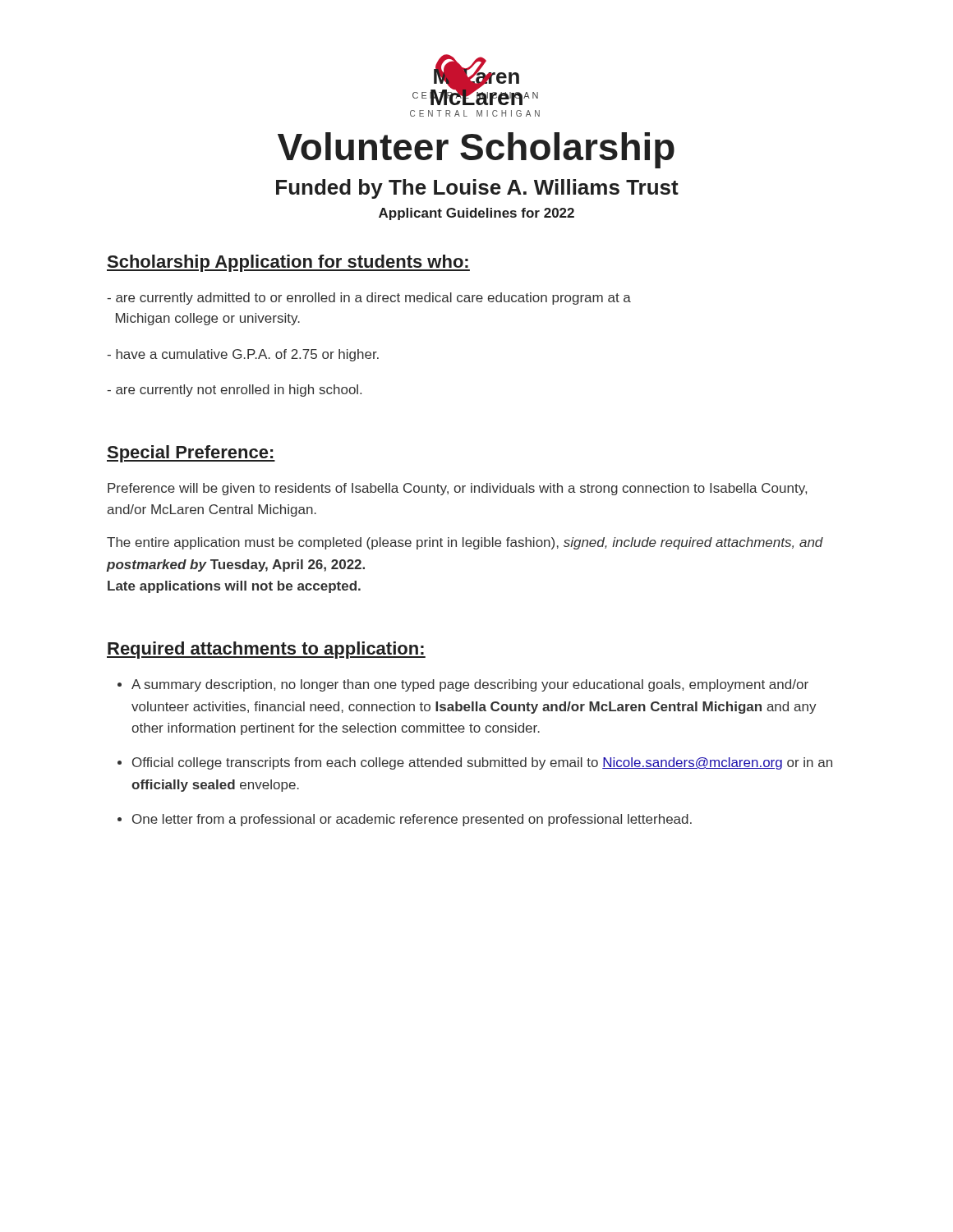Navigate to the element starting "Applicant Guidelines for 2022"
This screenshot has height=1232, width=953.
point(476,213)
